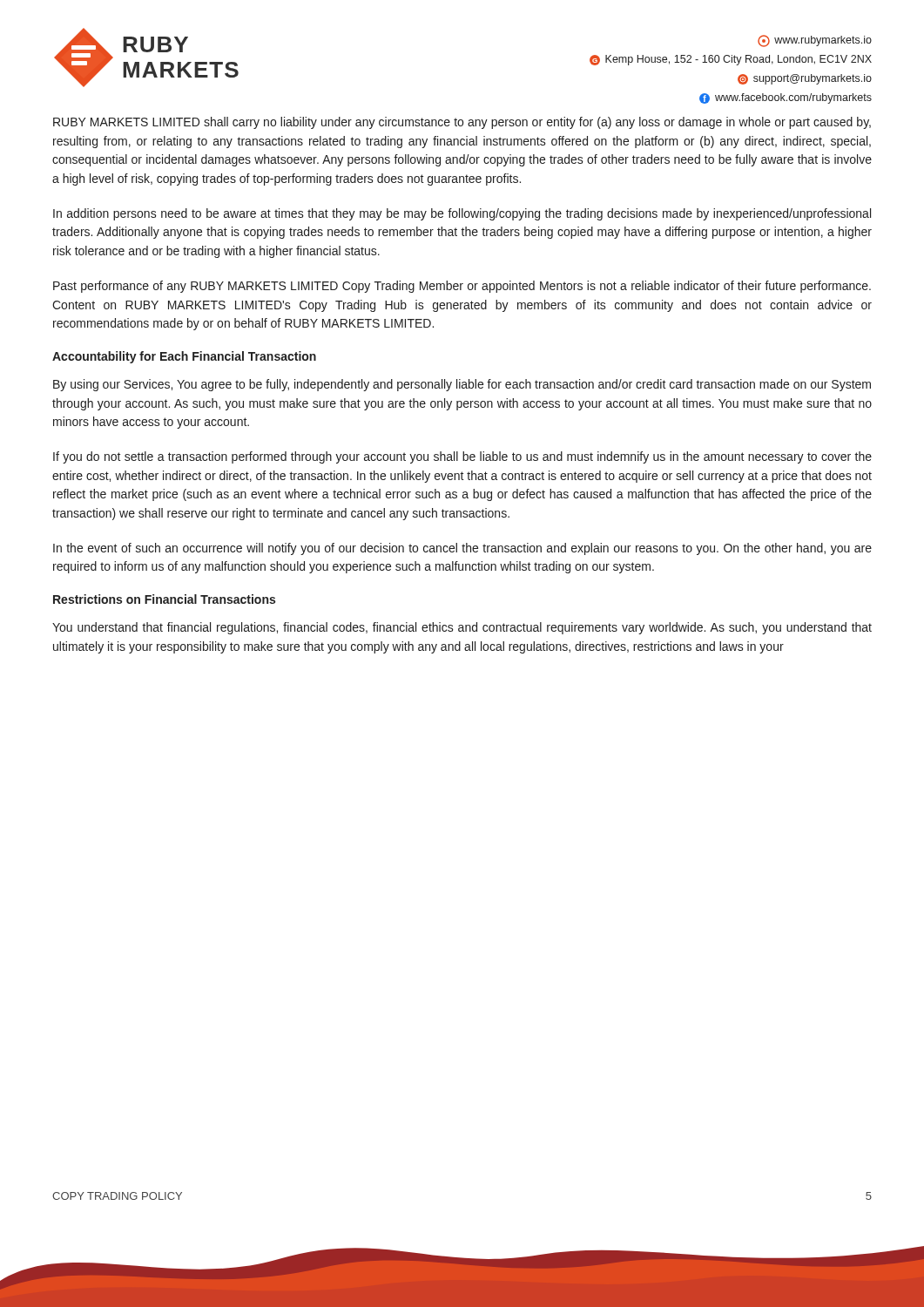This screenshot has height=1307, width=924.
Task: Locate the text block starting "In the event of such an occurrence"
Action: (462, 557)
